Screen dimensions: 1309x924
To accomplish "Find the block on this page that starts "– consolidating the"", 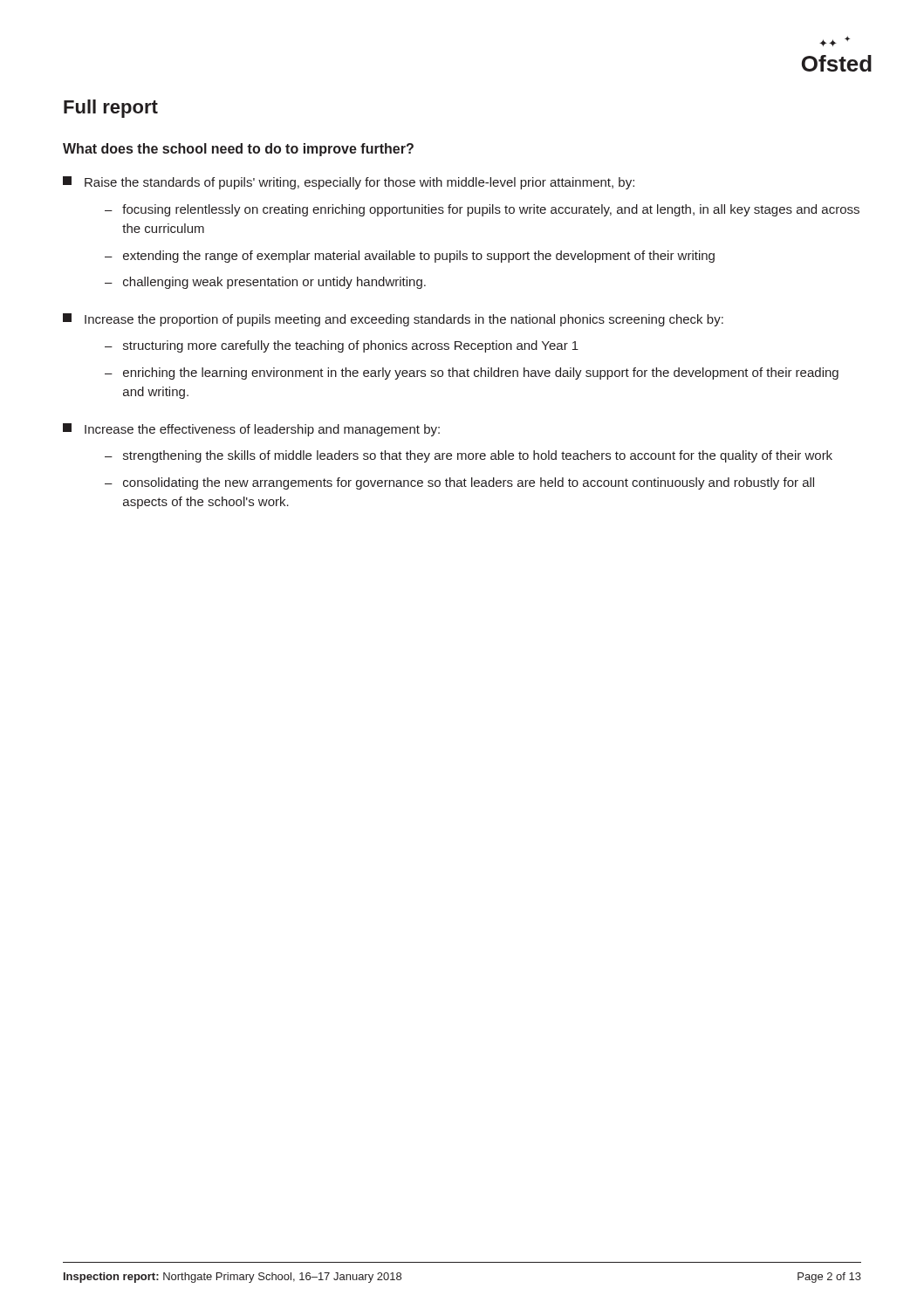I will (483, 492).
